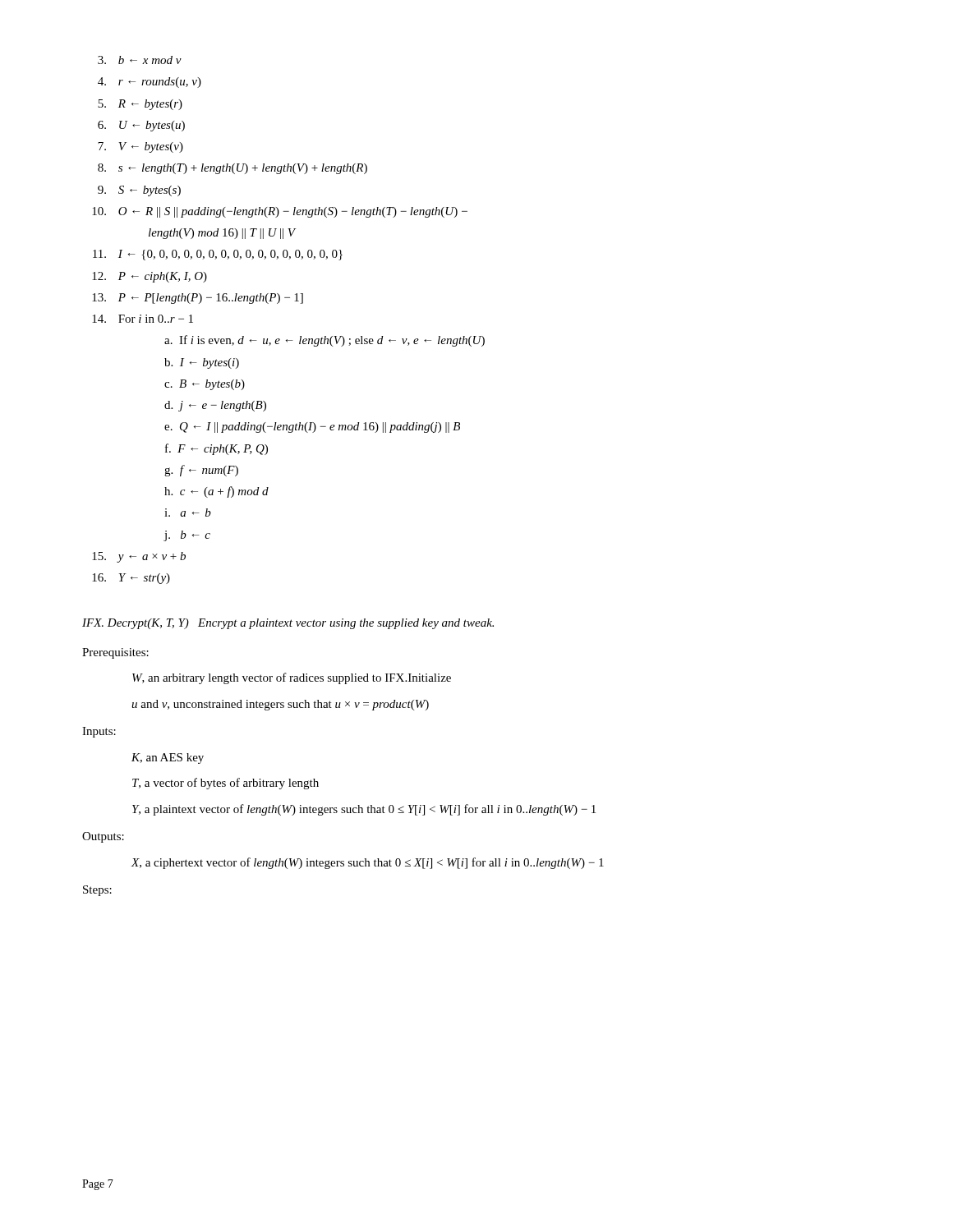
Task: Locate the passage starting "Y, a plaintext vector of length(W) integers such"
Action: click(364, 809)
